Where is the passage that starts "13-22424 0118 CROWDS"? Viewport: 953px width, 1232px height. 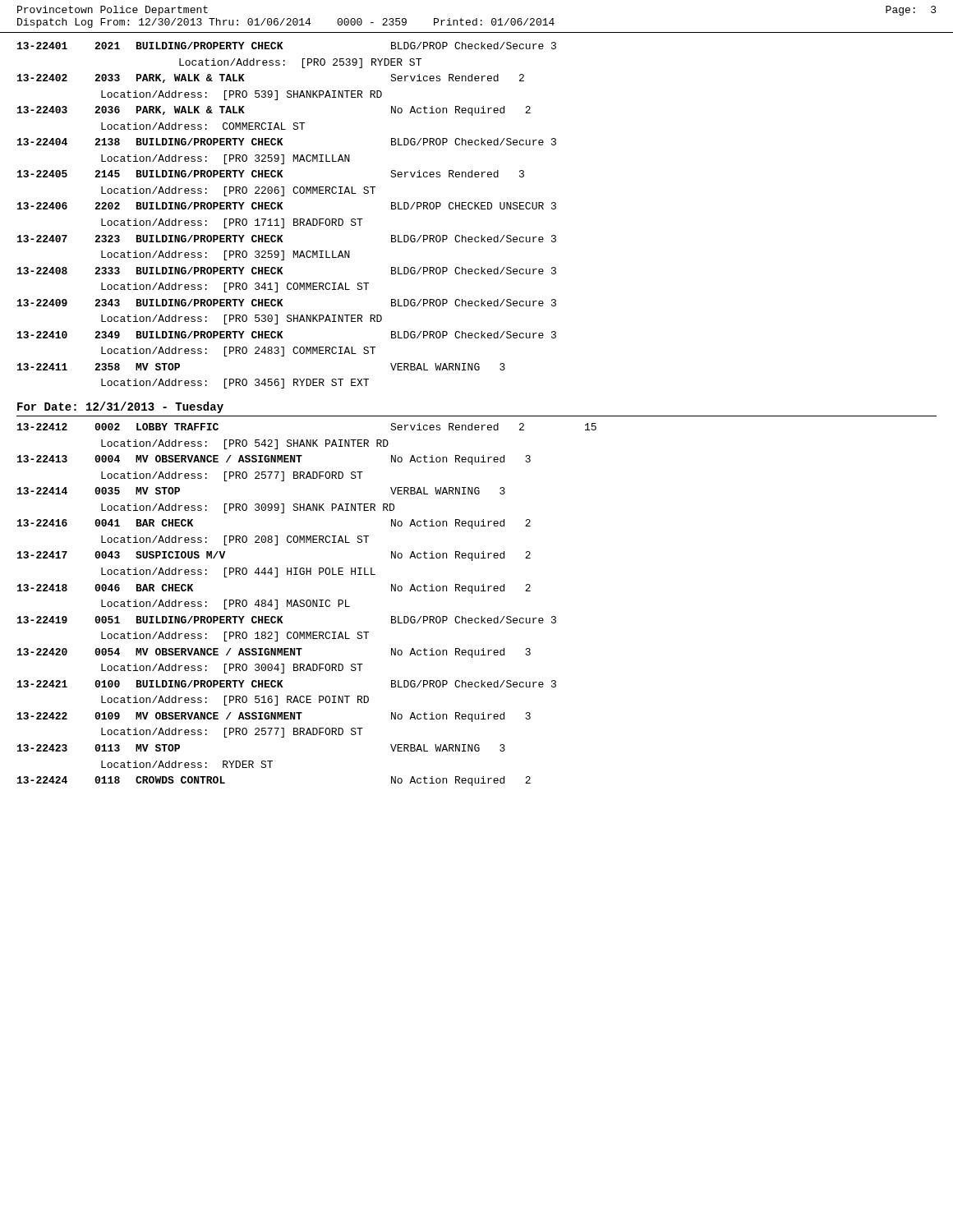pos(476,781)
